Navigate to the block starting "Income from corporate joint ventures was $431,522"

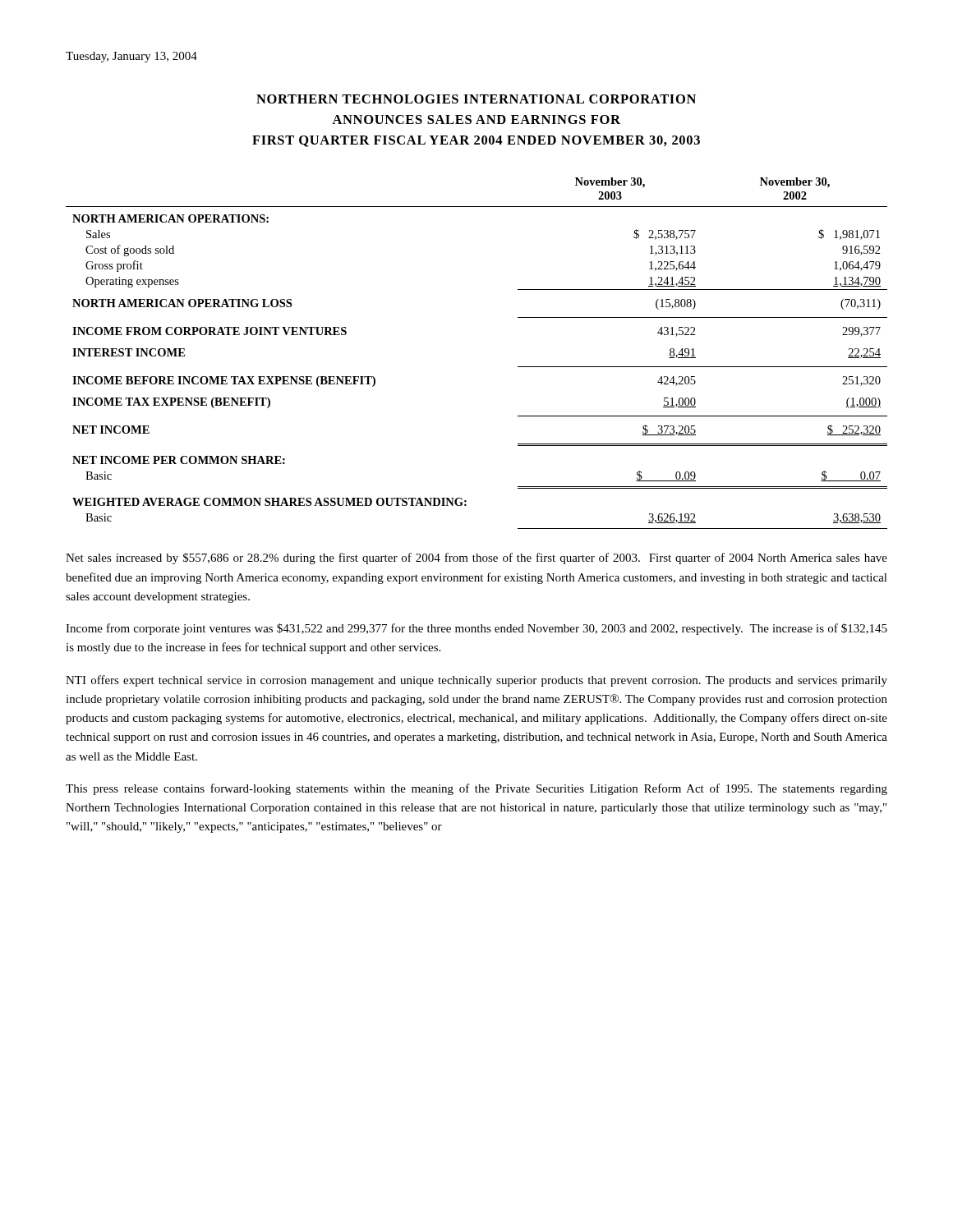pos(476,638)
